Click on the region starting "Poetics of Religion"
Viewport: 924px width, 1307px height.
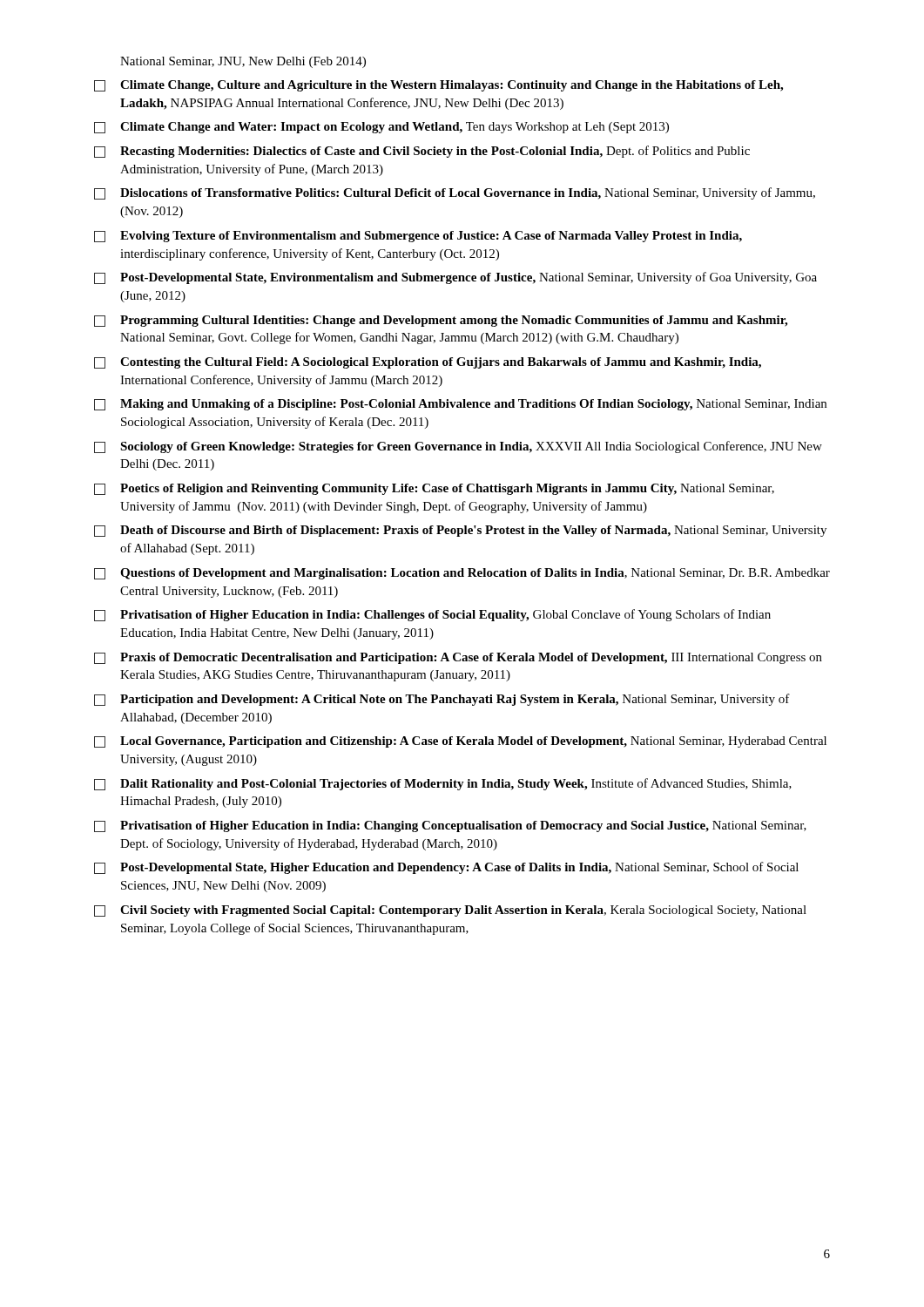point(462,497)
